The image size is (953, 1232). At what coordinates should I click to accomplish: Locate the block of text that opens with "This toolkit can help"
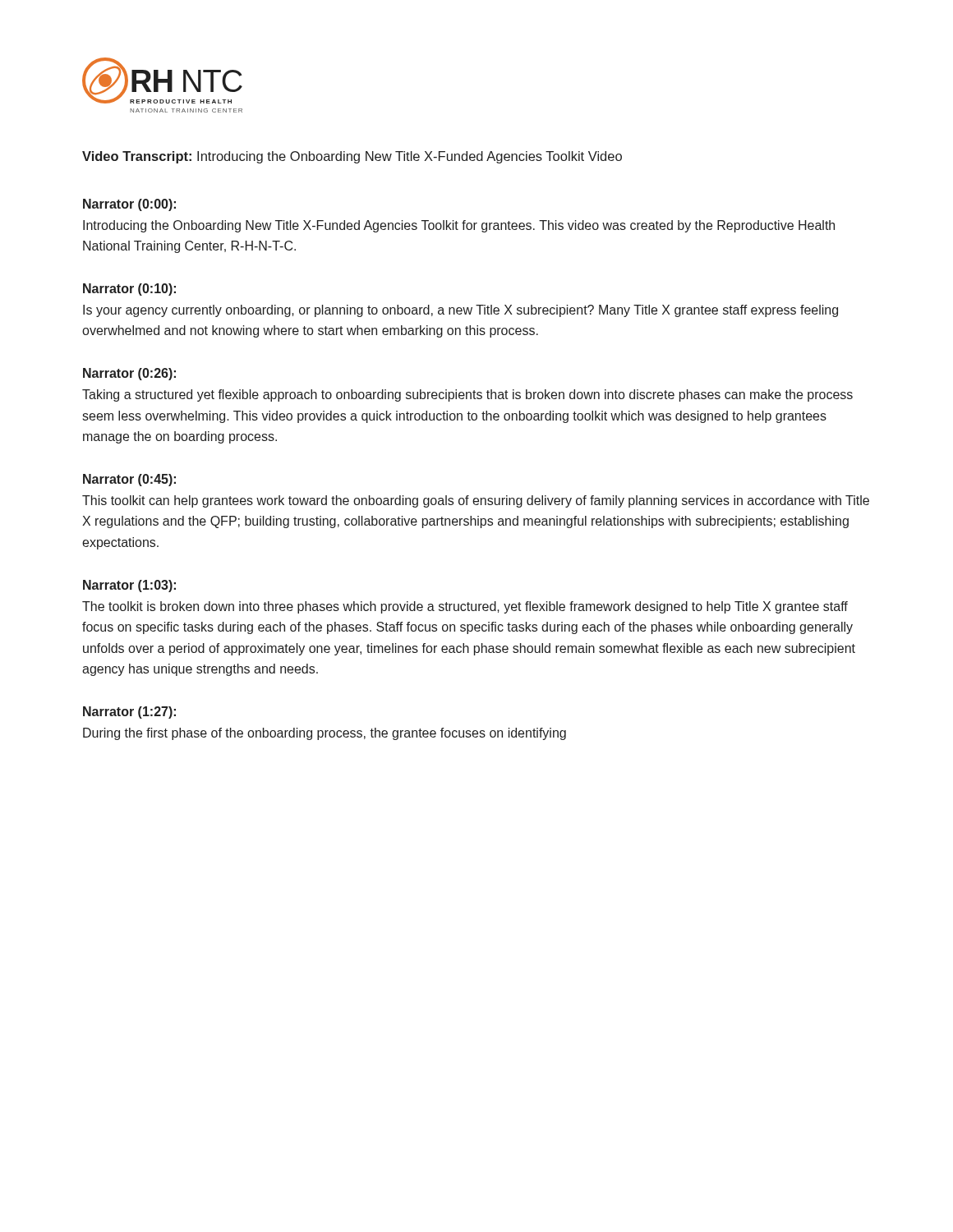tap(476, 521)
